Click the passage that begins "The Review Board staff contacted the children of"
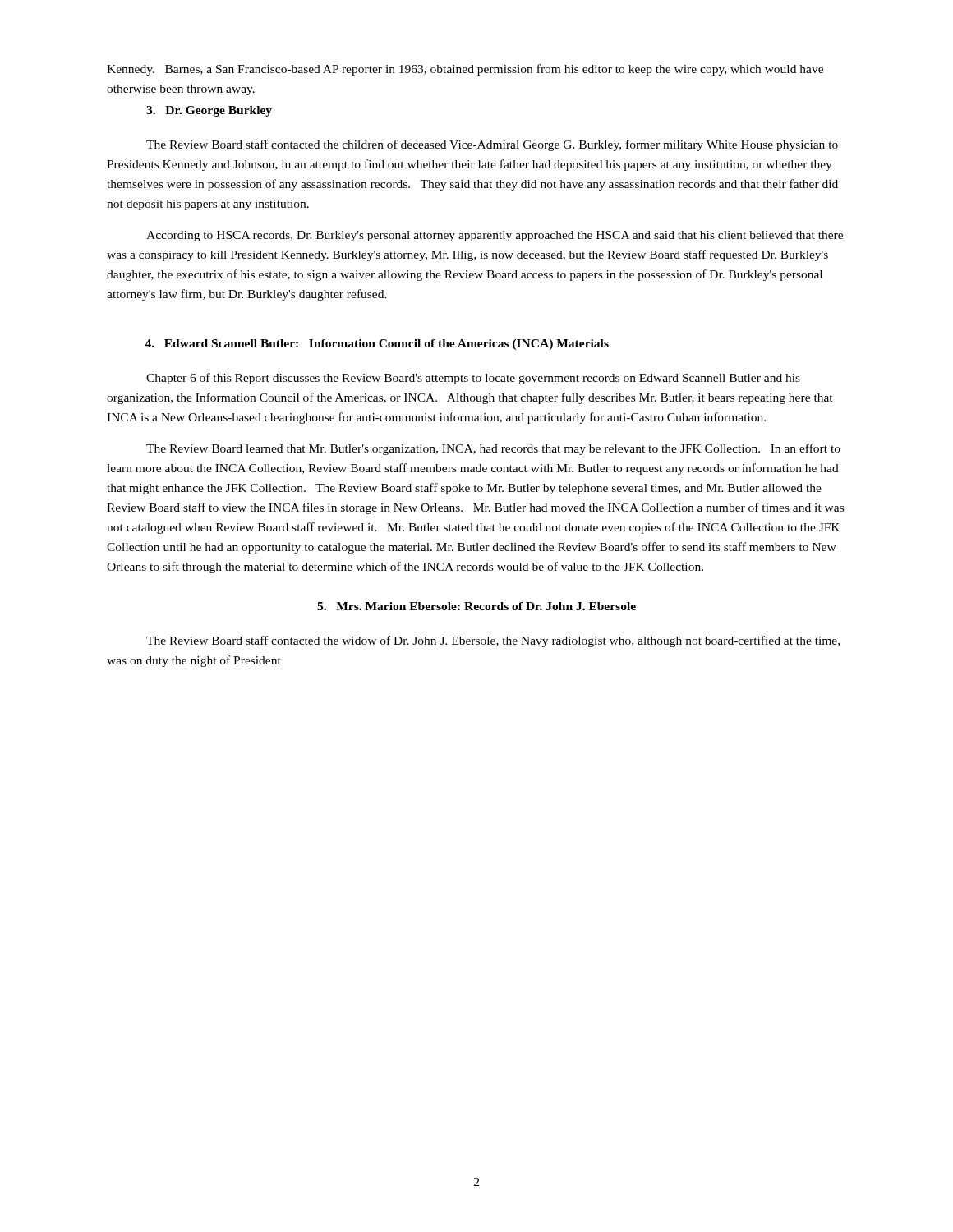 pos(473,174)
